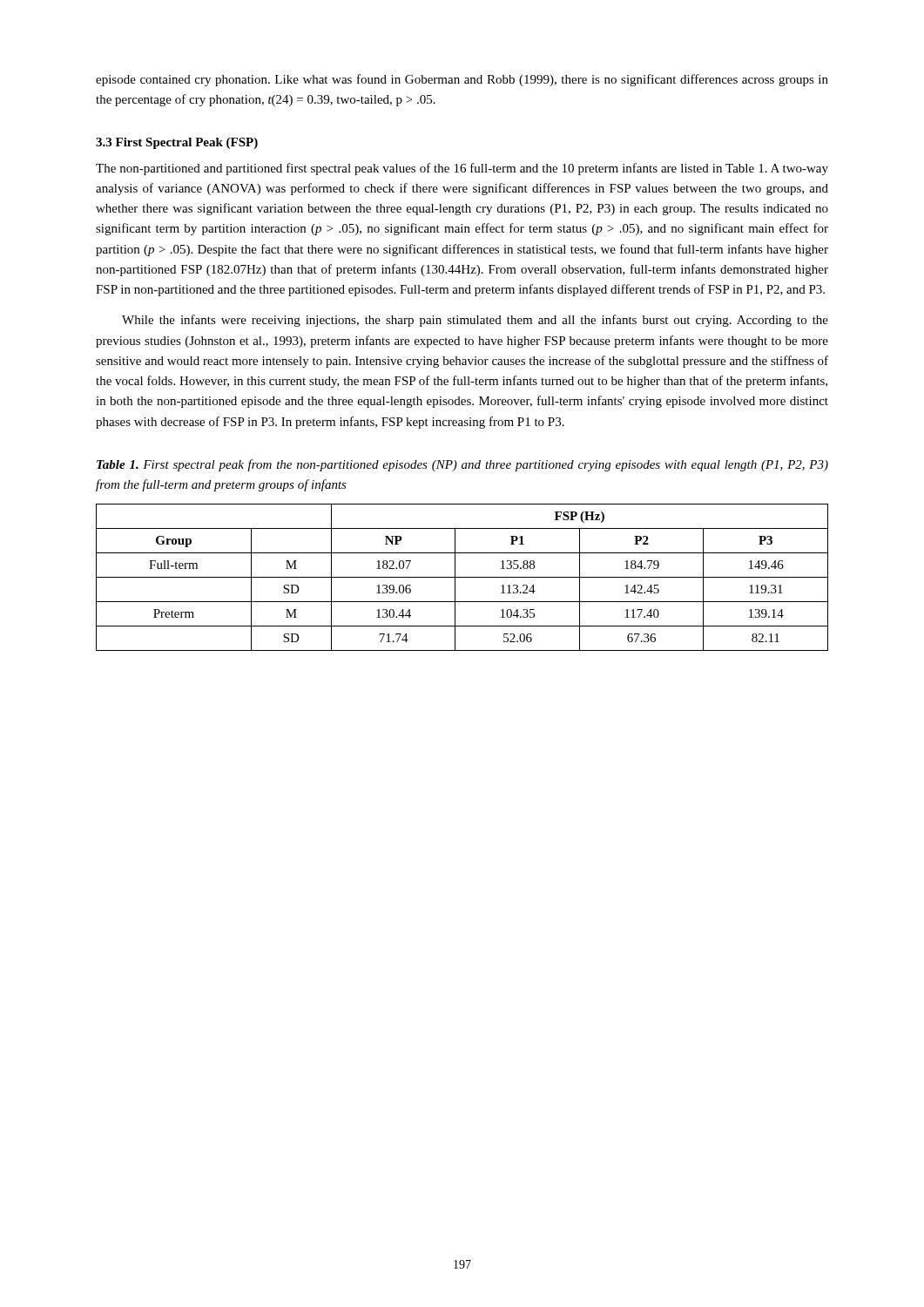Screen dimensions: 1307x924
Task: Locate the table with the text "FSP (Hz)"
Action: point(462,577)
